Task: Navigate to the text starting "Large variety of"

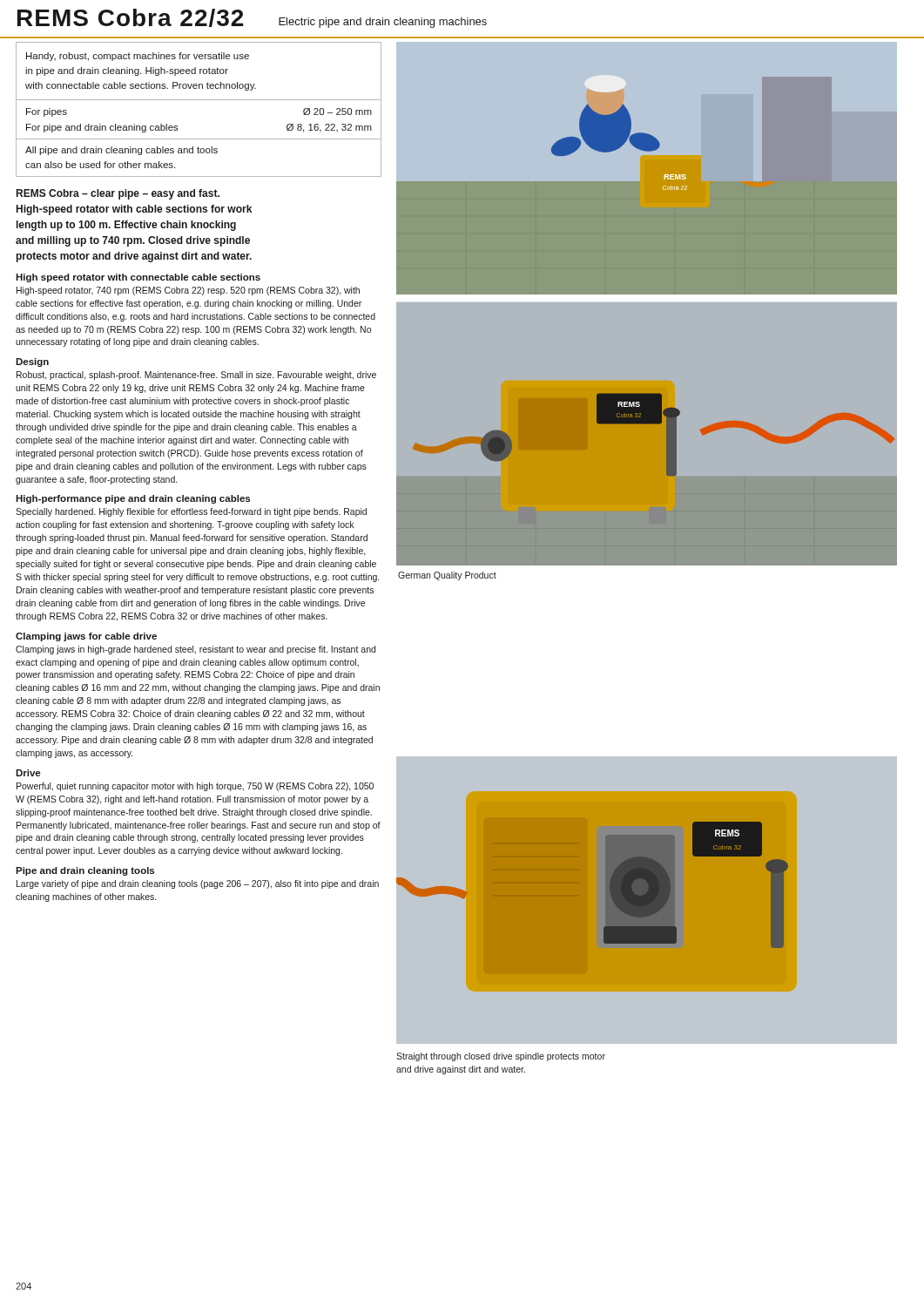Action: coord(197,890)
